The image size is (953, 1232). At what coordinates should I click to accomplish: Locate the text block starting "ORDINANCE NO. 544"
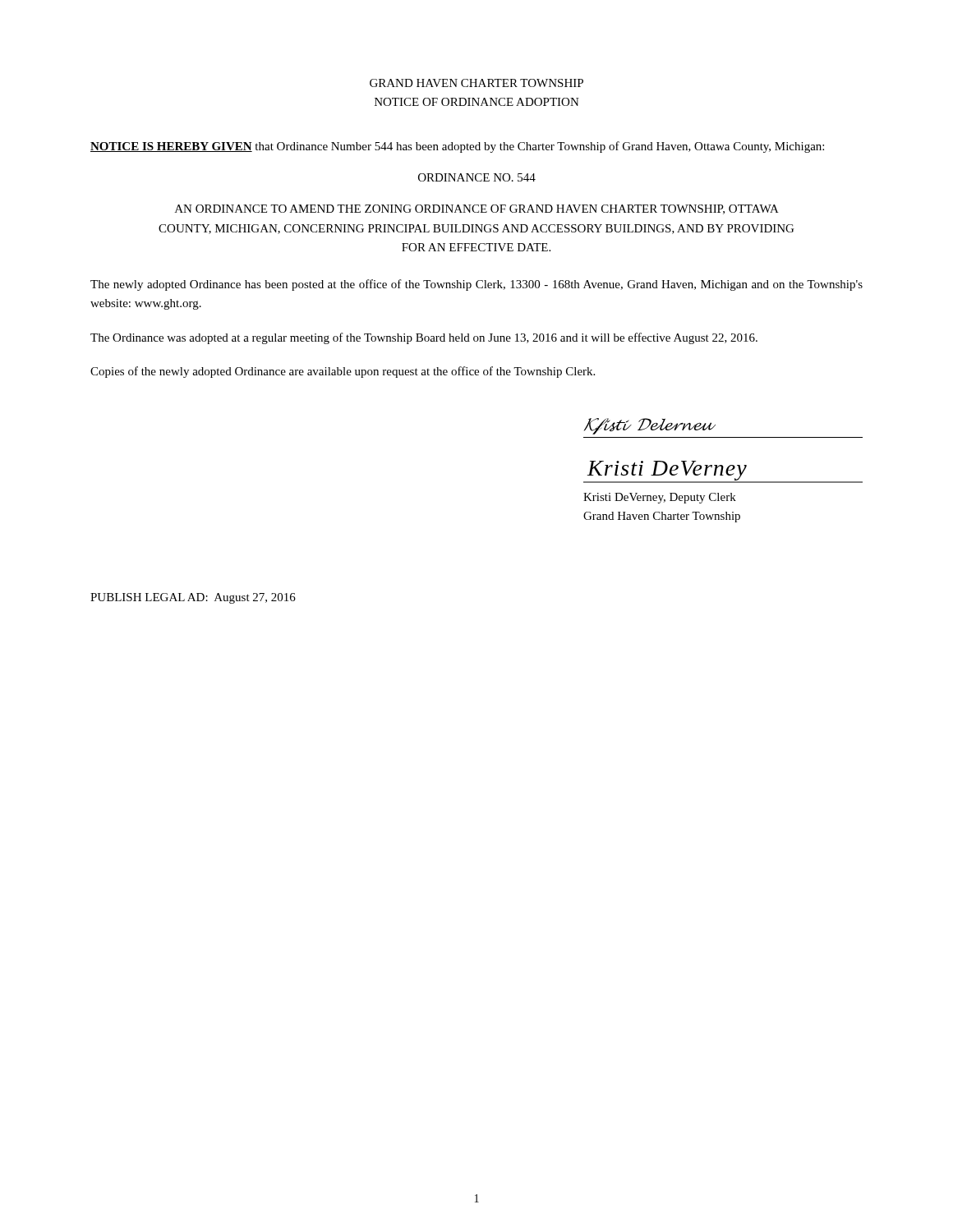click(476, 178)
